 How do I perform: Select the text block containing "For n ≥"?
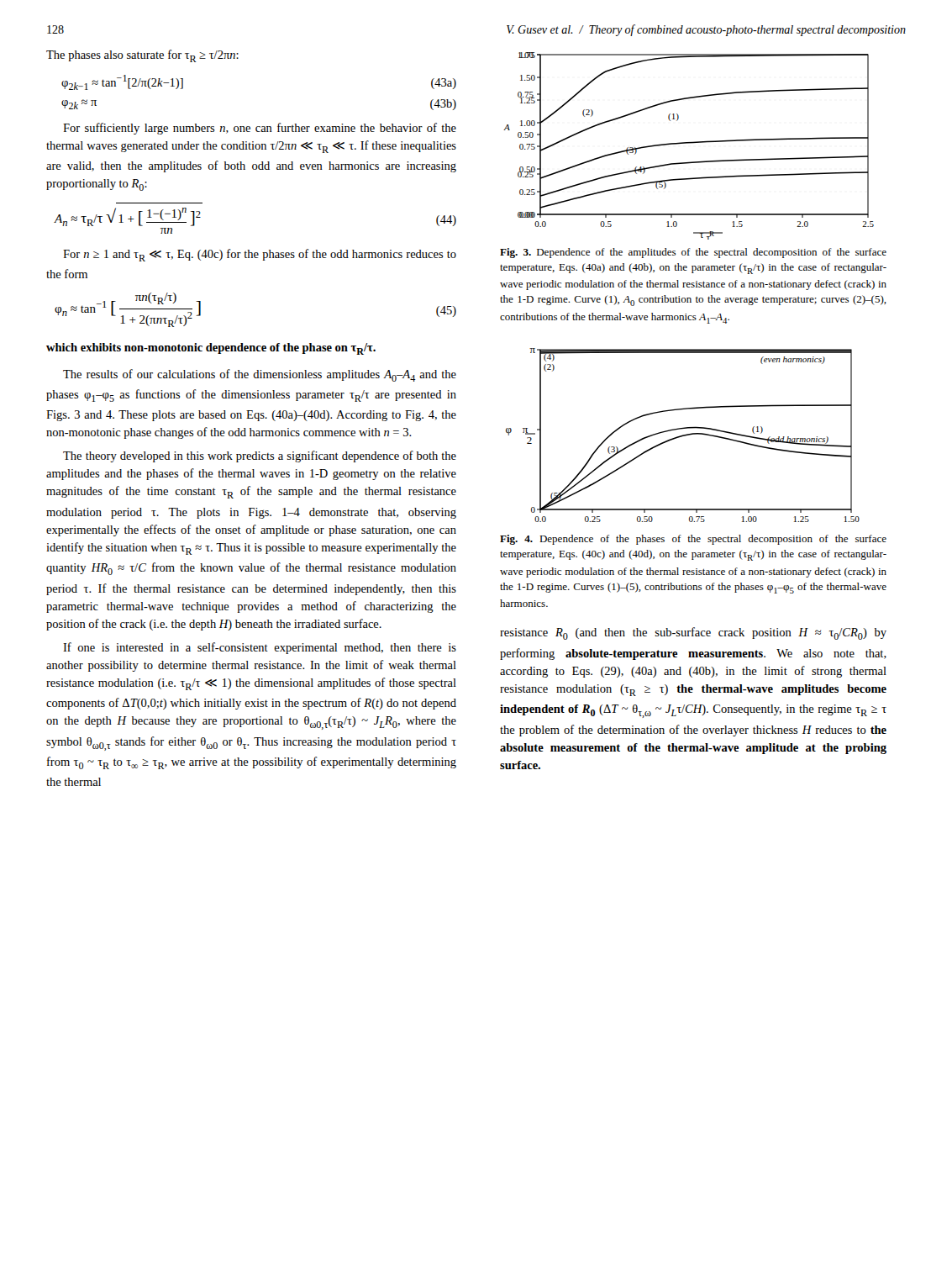coord(251,264)
